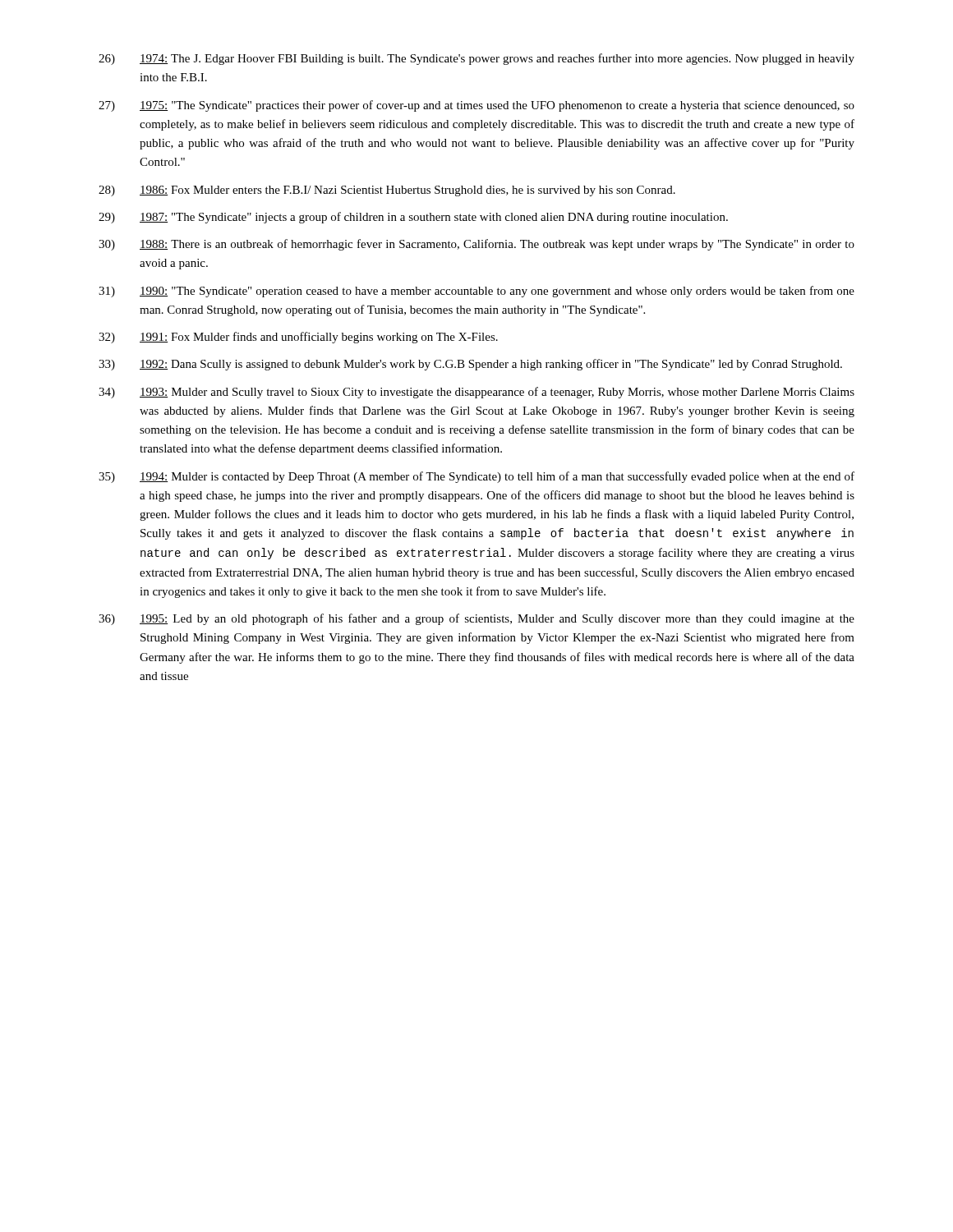953x1232 pixels.
Task: Find the list item that reads "35) 1994: Mulder is contacted by"
Action: pos(476,534)
